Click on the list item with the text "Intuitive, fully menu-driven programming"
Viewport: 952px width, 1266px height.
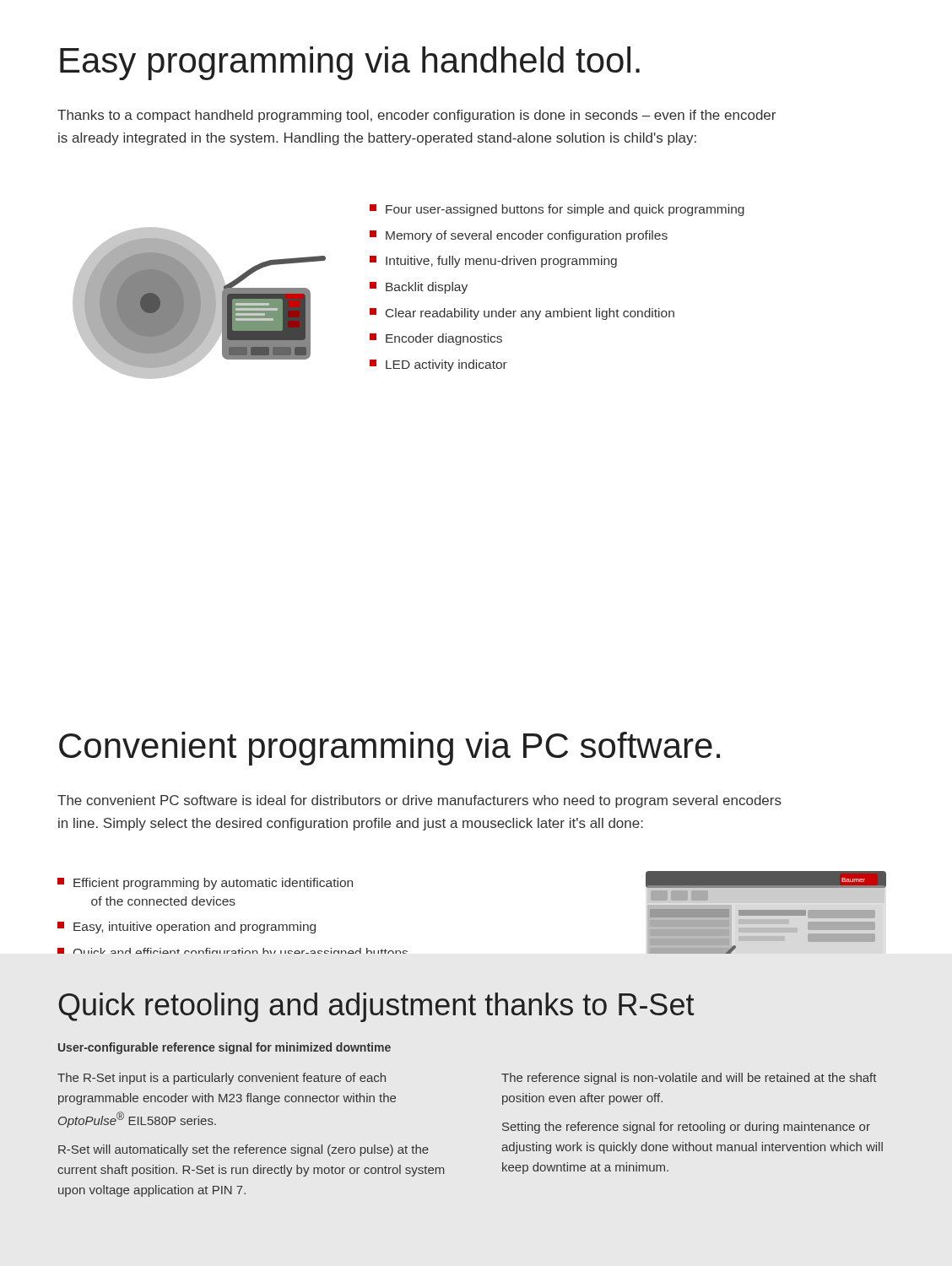[494, 261]
